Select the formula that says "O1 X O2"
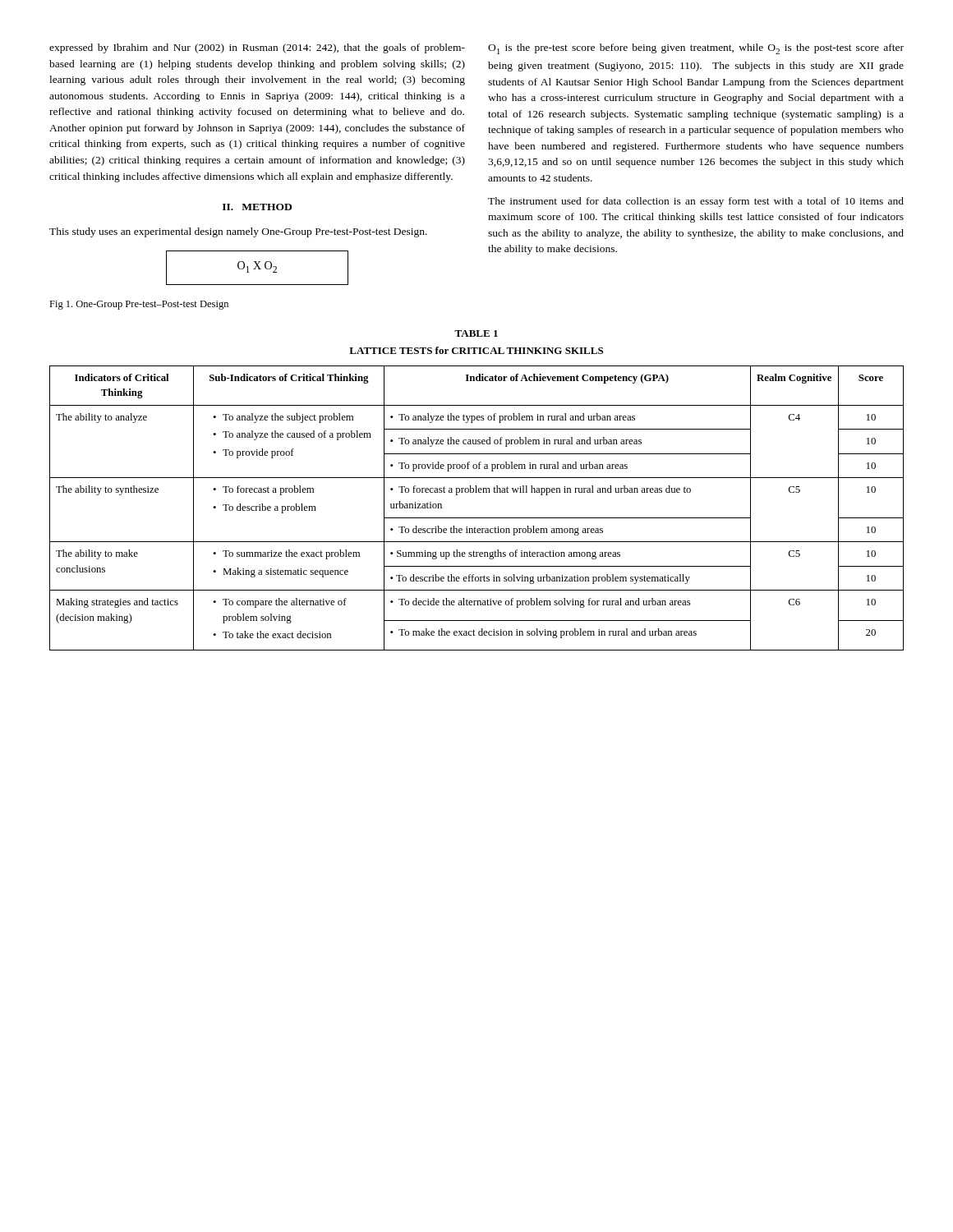 (257, 268)
